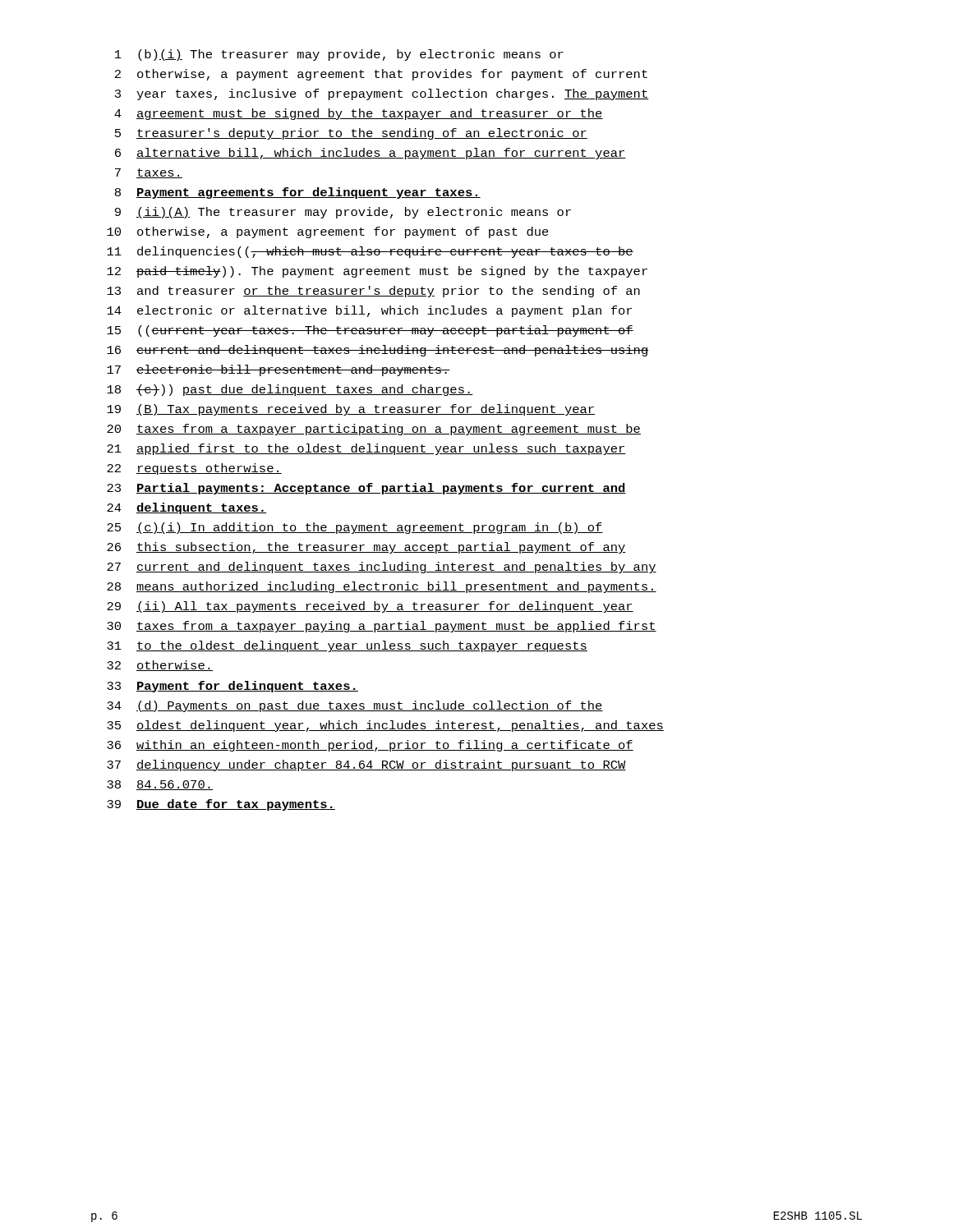
Task: Point to the passage starting "11 delinquencies((, which"
Action: point(476,252)
